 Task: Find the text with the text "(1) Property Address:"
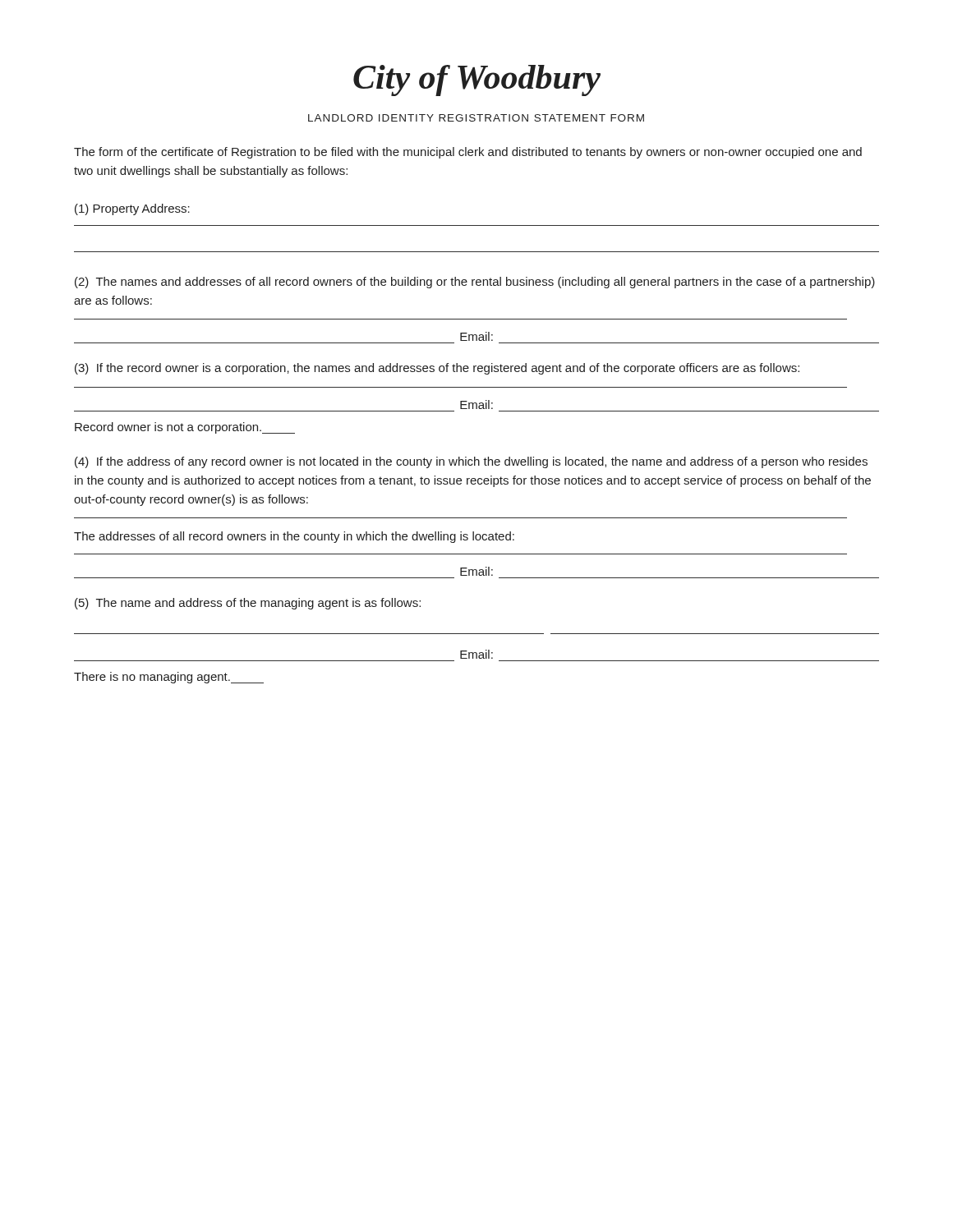[x=132, y=208]
